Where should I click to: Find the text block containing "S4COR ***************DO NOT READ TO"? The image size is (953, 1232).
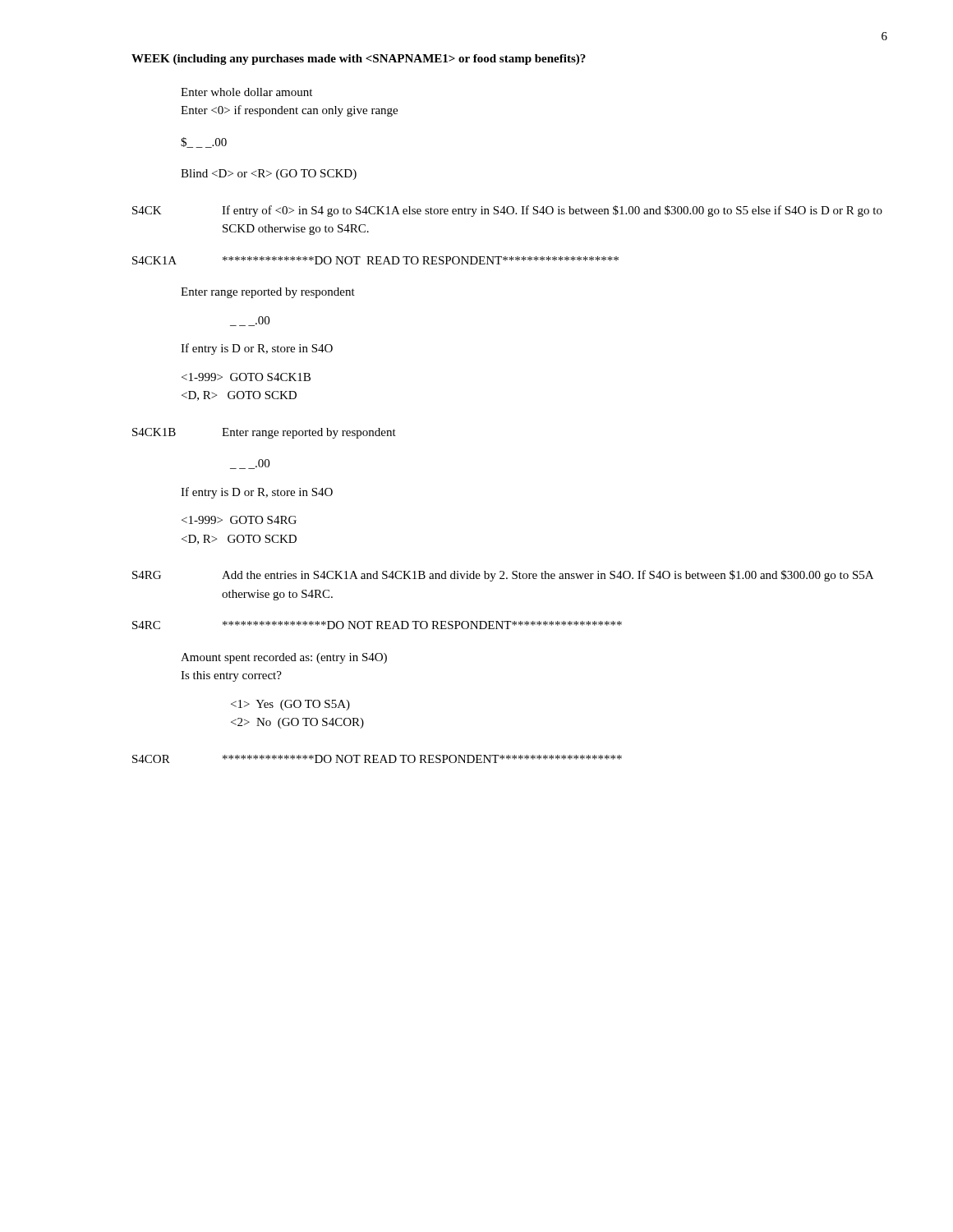click(x=377, y=759)
